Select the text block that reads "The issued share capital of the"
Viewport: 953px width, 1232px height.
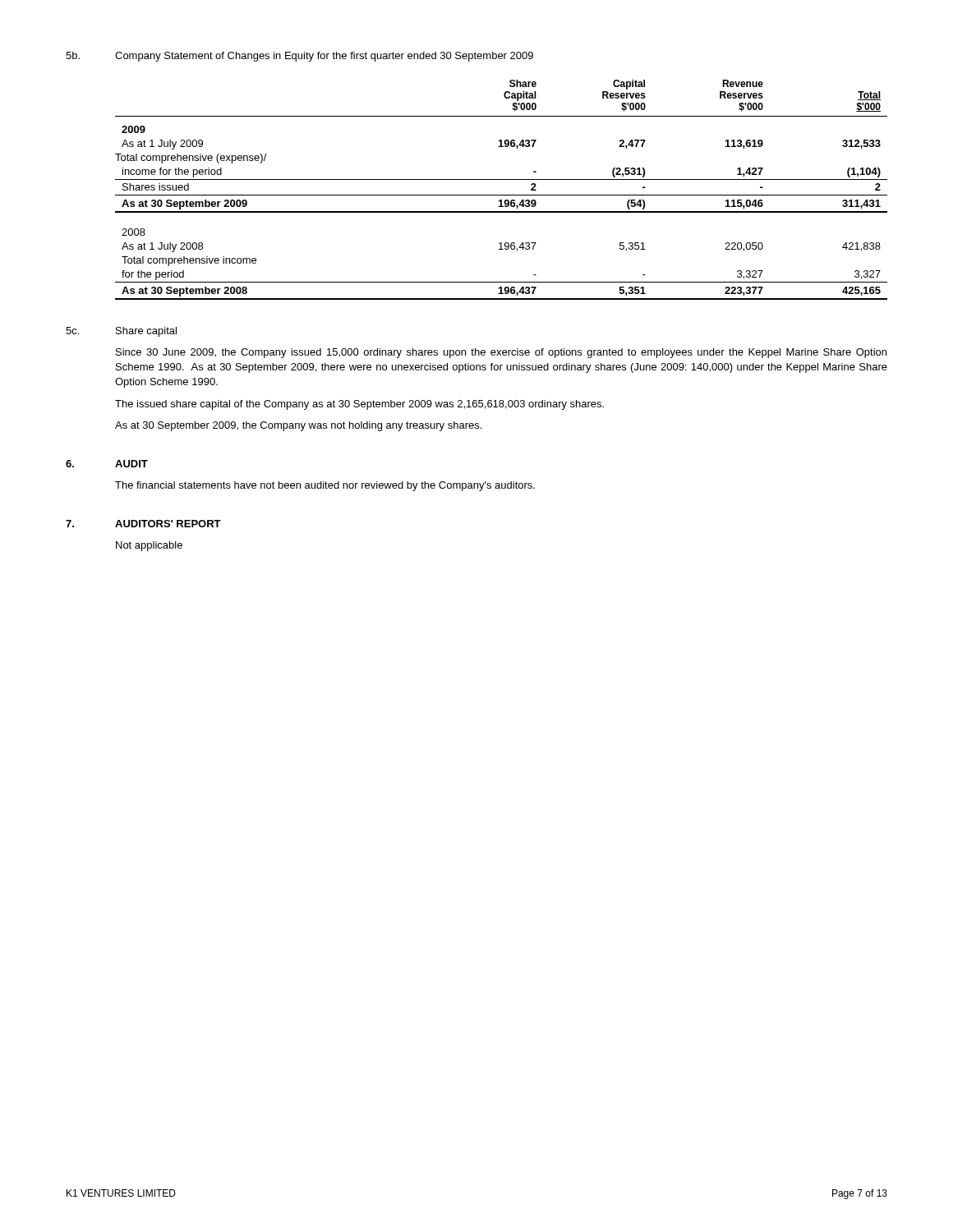[360, 403]
